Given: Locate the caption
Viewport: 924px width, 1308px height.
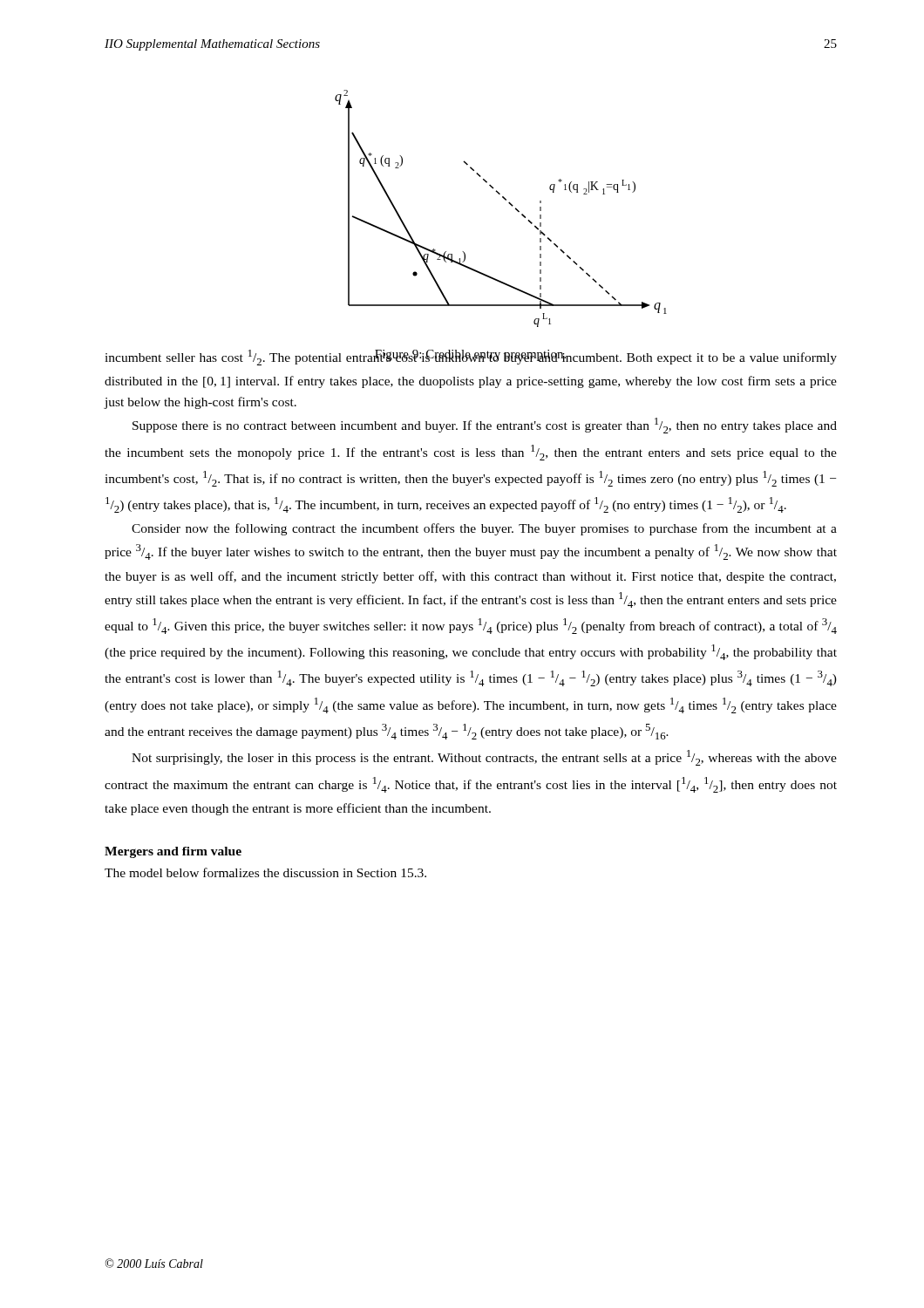Looking at the screenshot, I should pyautogui.click(x=471, y=354).
